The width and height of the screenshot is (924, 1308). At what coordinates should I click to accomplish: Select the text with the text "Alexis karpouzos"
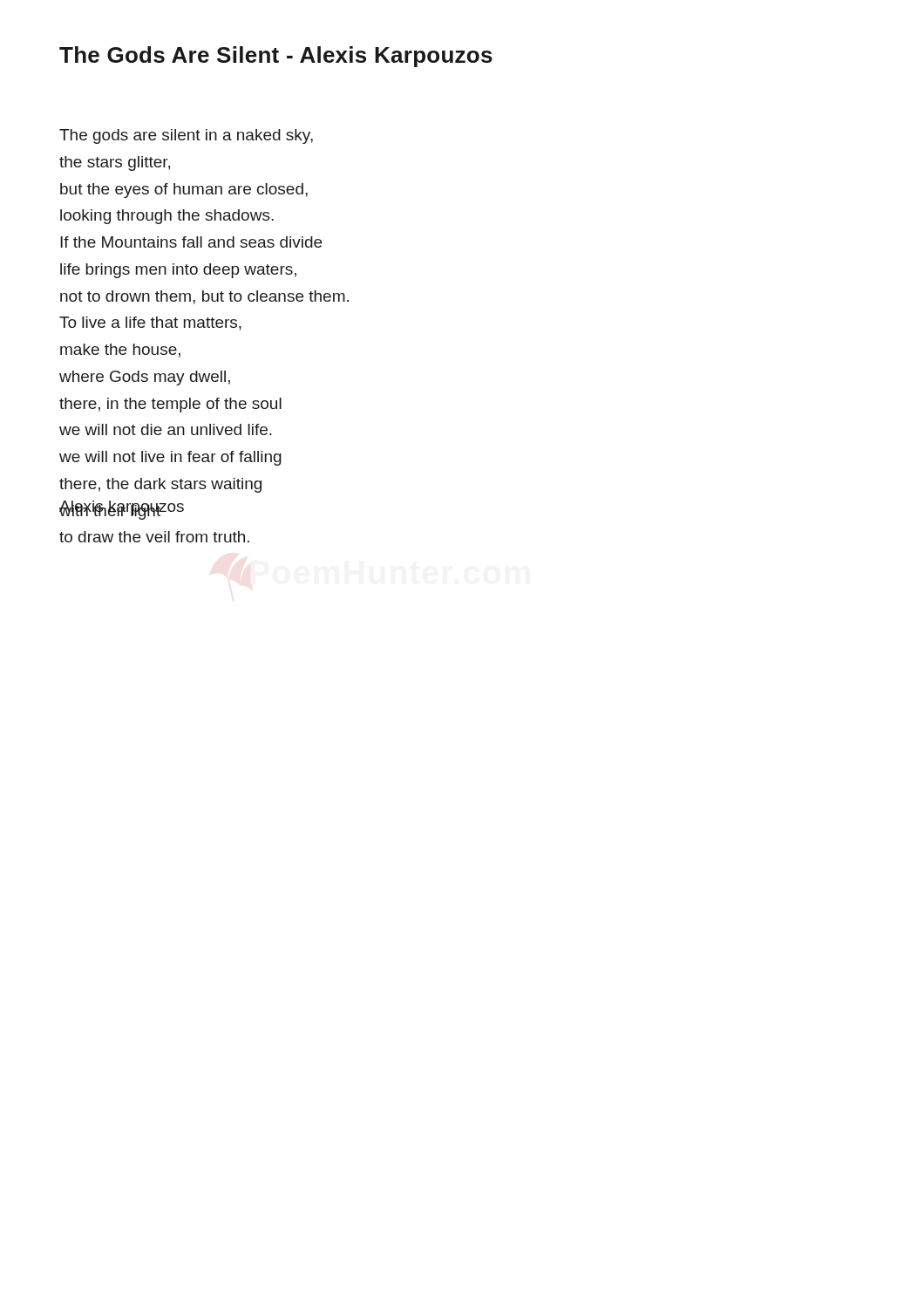pyautogui.click(x=122, y=506)
